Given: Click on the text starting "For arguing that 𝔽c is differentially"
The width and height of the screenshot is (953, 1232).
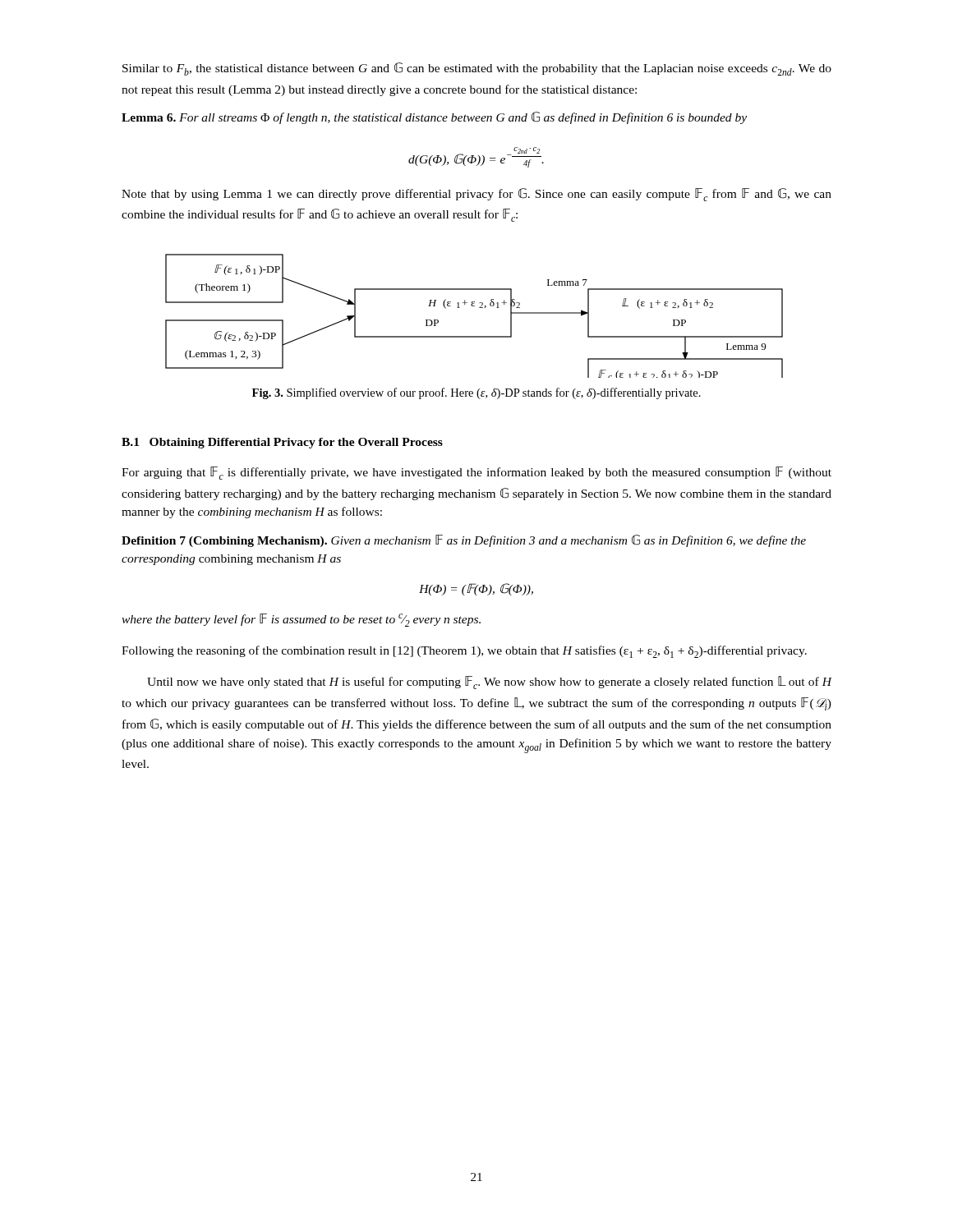Looking at the screenshot, I should (476, 492).
